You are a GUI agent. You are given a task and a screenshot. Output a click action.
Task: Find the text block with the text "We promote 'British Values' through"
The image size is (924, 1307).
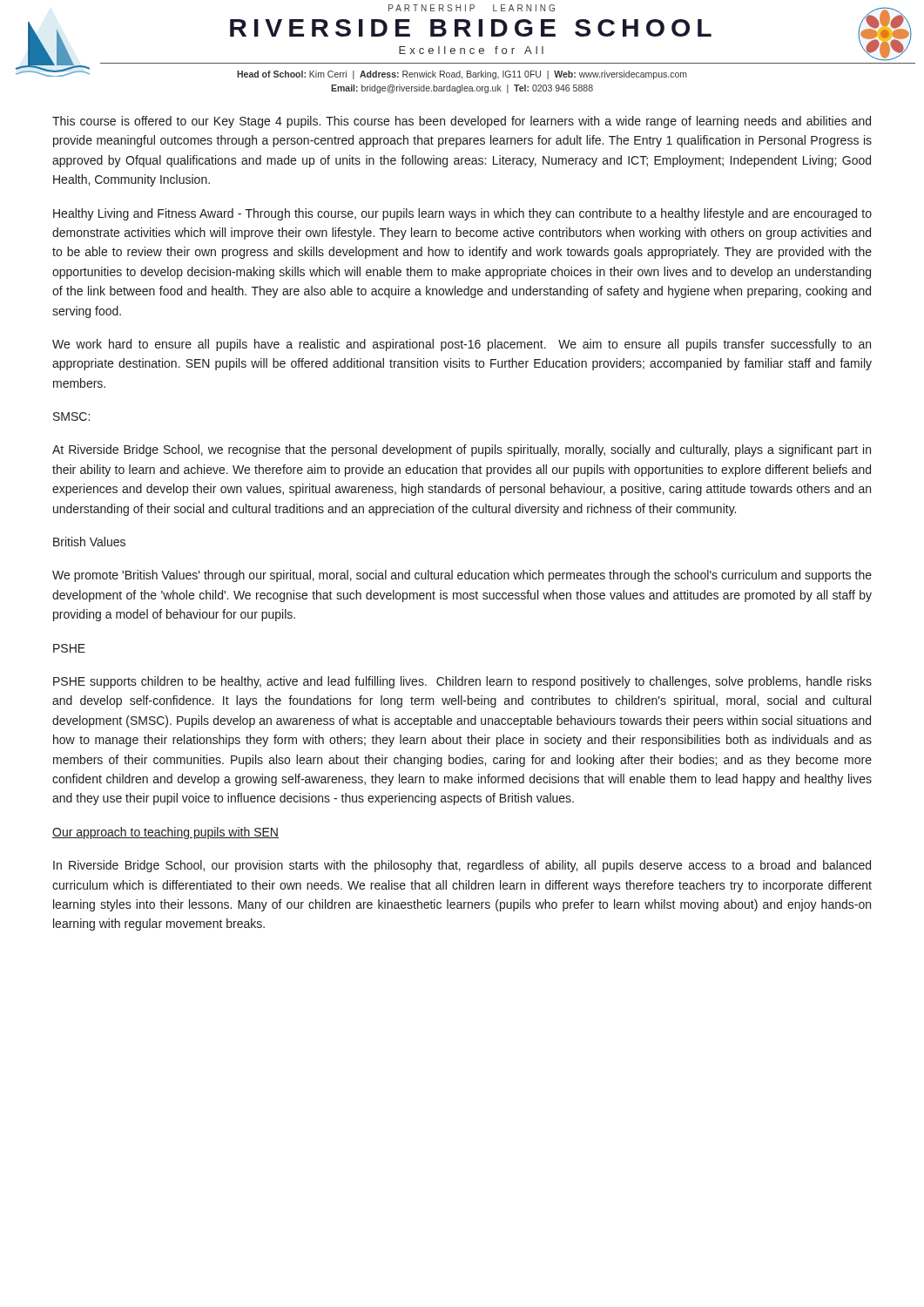click(x=462, y=595)
